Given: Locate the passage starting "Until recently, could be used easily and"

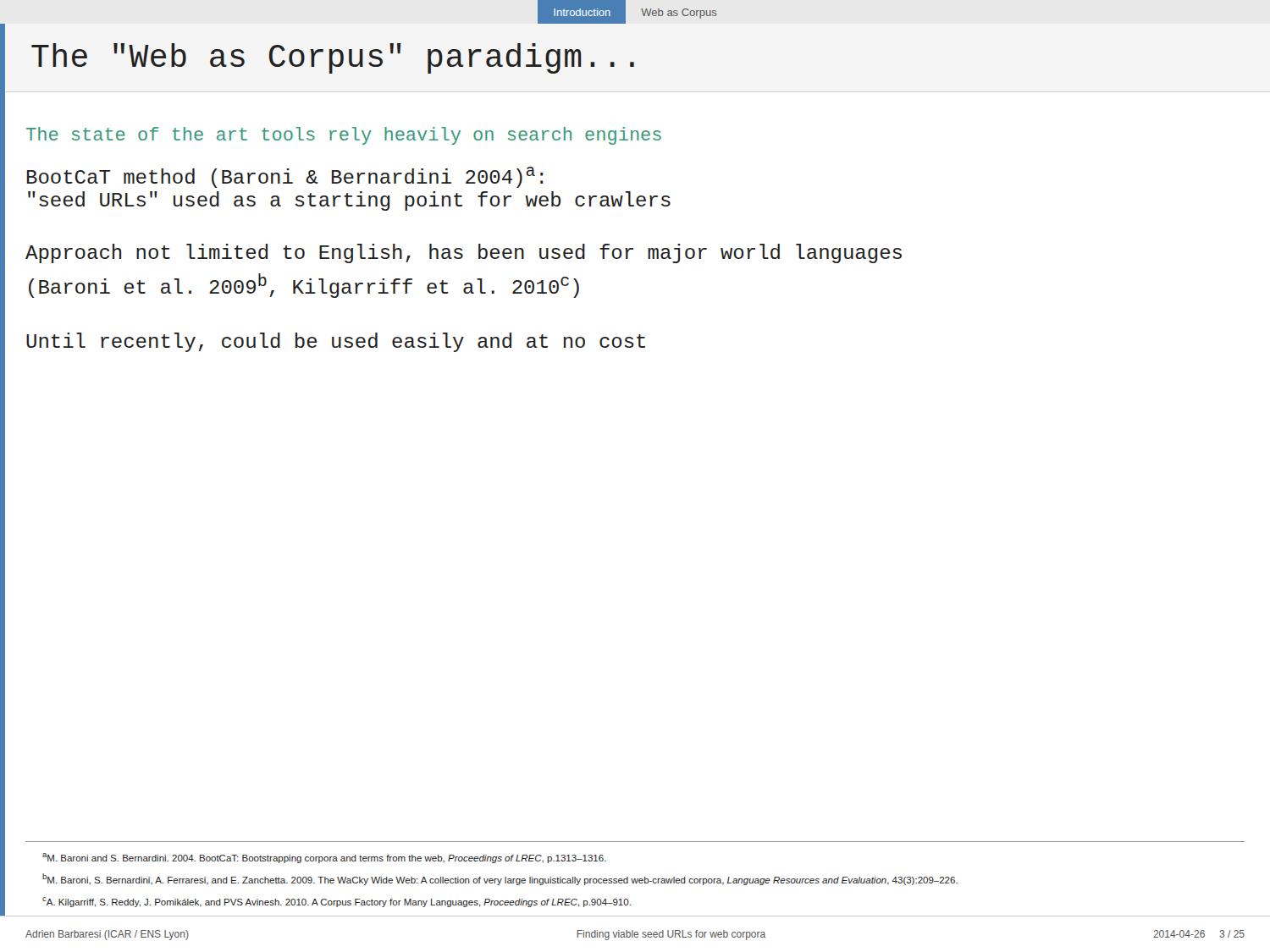Looking at the screenshot, I should click(x=336, y=342).
